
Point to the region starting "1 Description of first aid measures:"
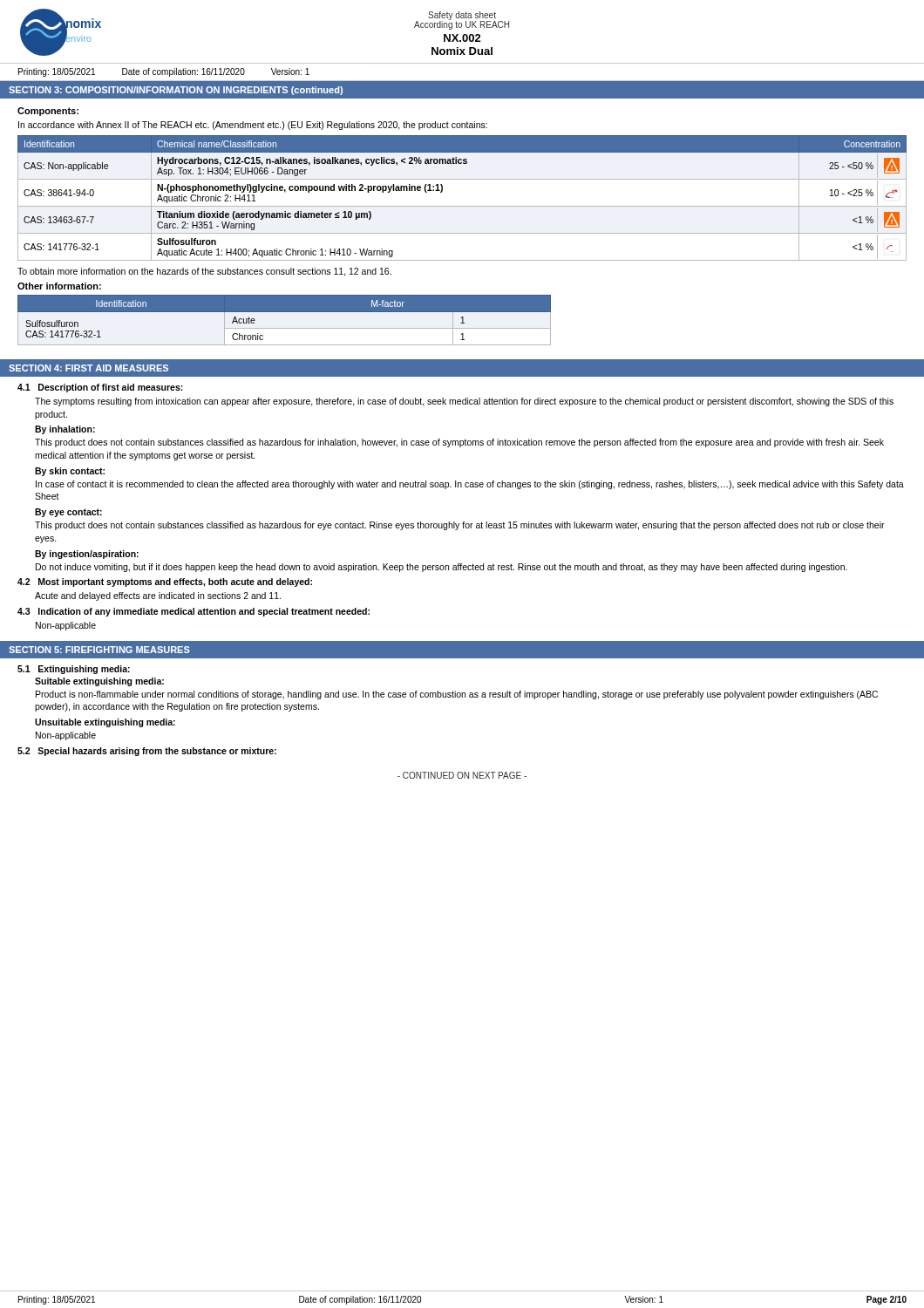(100, 387)
